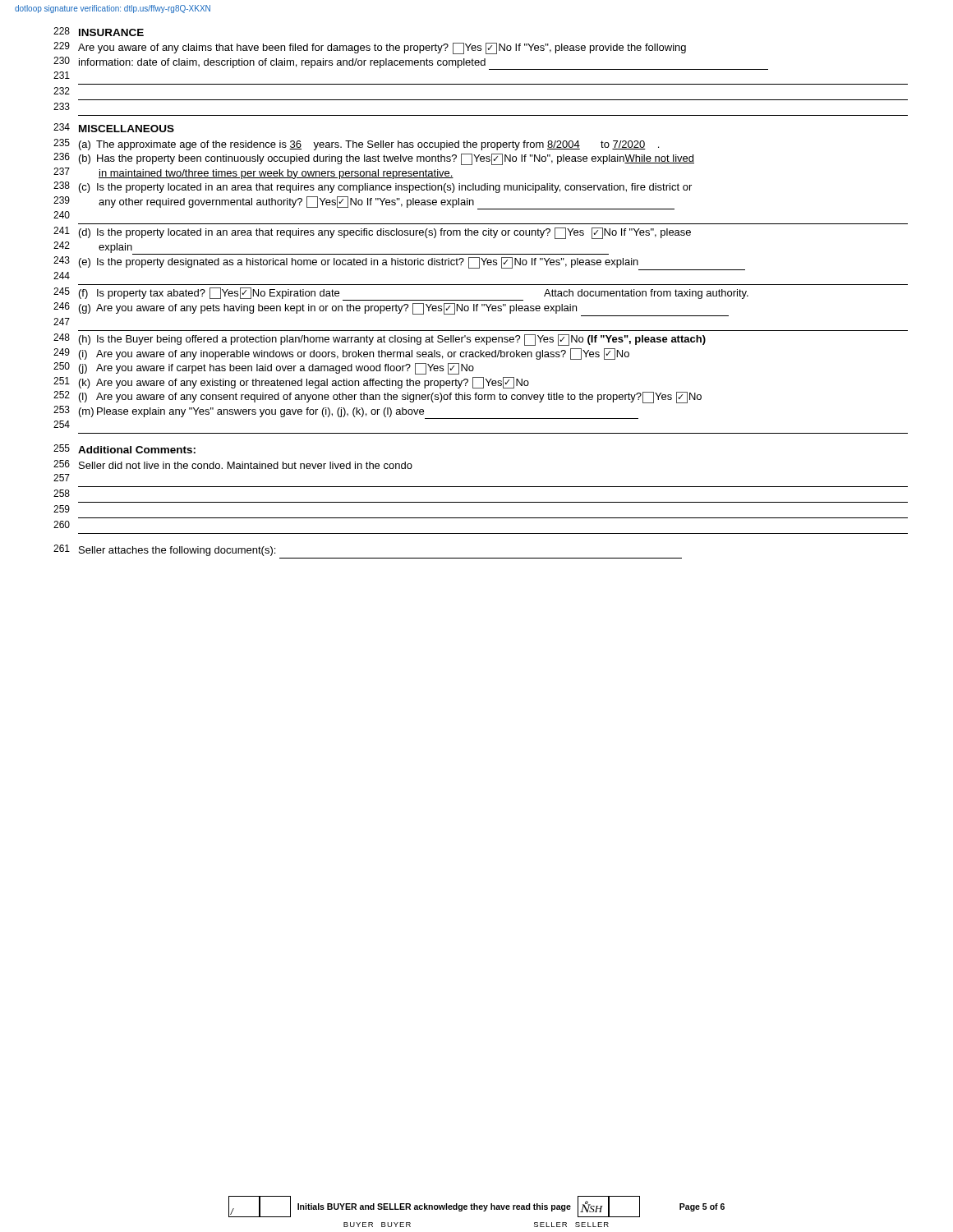Find the text block with the text "Are you aware of any claims that have"
Image resolution: width=953 pixels, height=1232 pixels.
(x=382, y=48)
